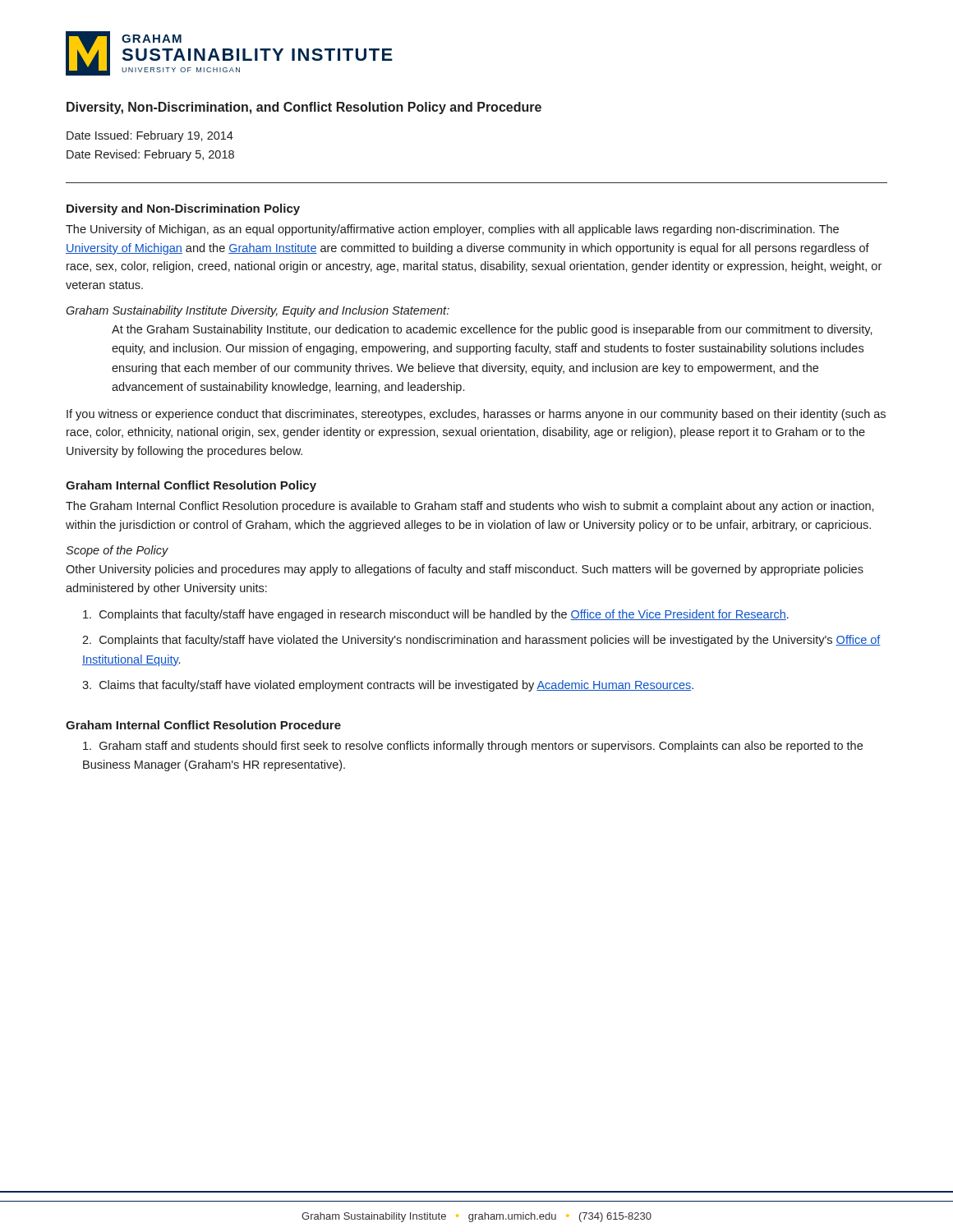
Task: Select a logo
Action: tap(476, 38)
